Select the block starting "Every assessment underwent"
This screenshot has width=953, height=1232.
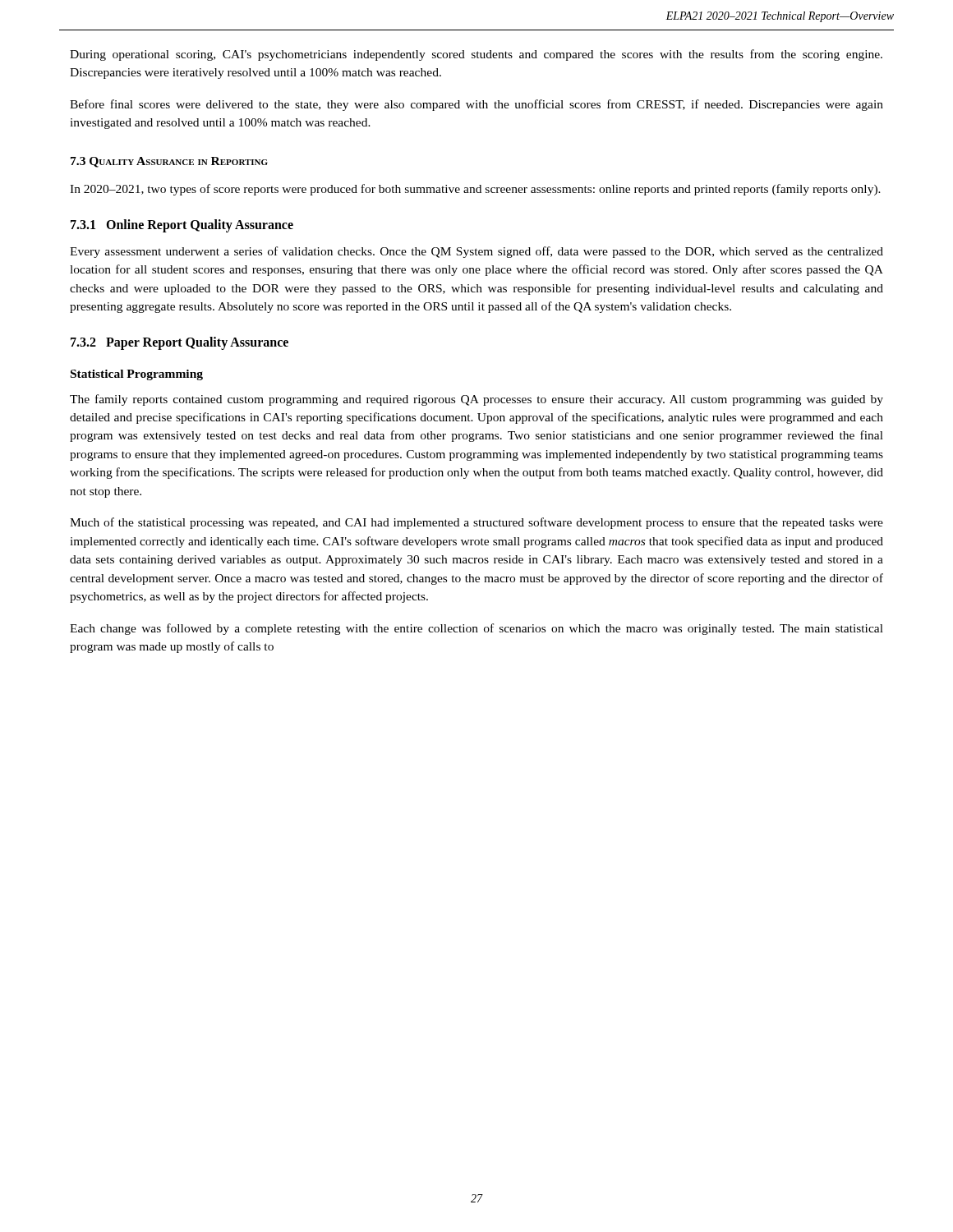[476, 279]
